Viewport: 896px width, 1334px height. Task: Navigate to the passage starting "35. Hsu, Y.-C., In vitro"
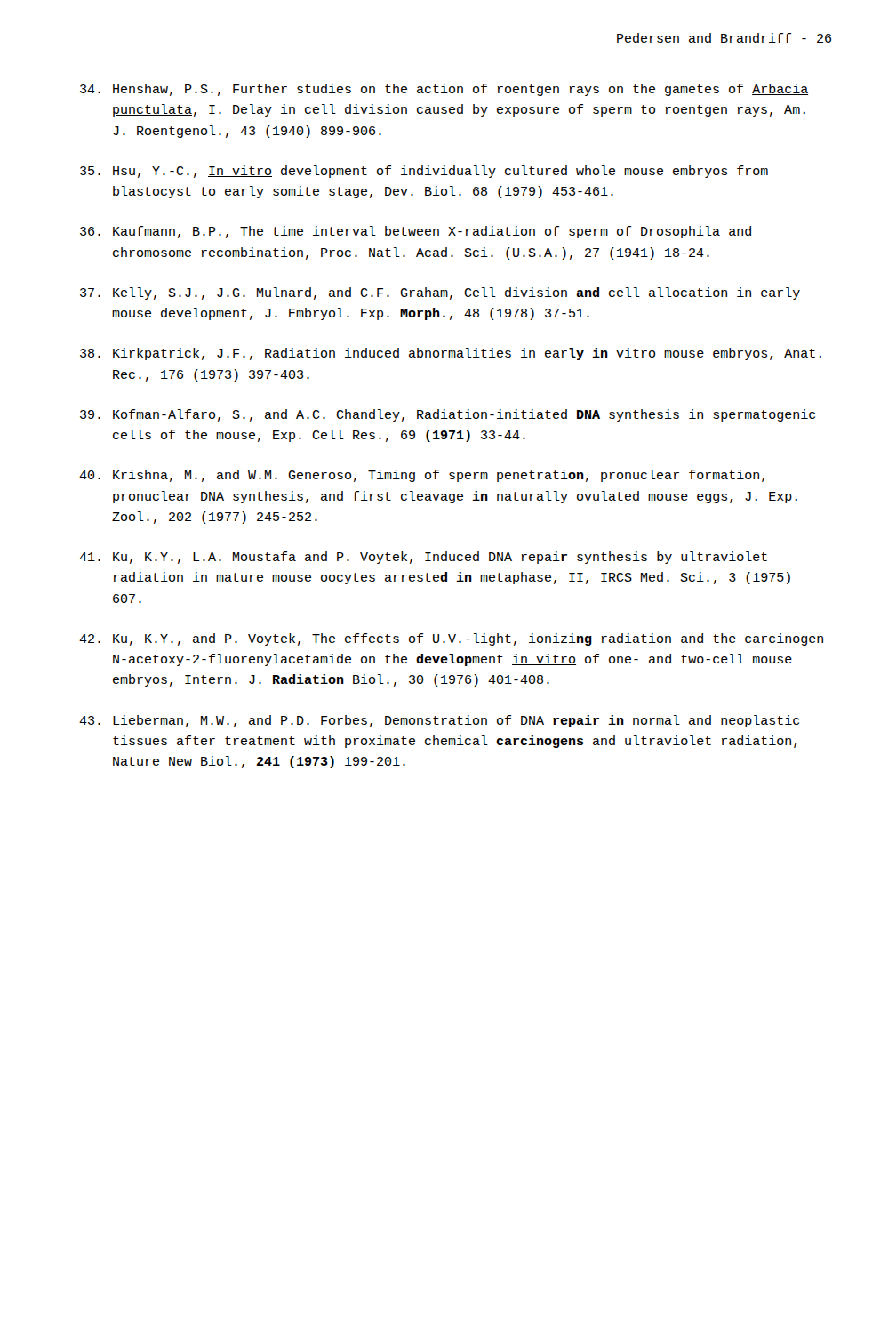click(448, 182)
